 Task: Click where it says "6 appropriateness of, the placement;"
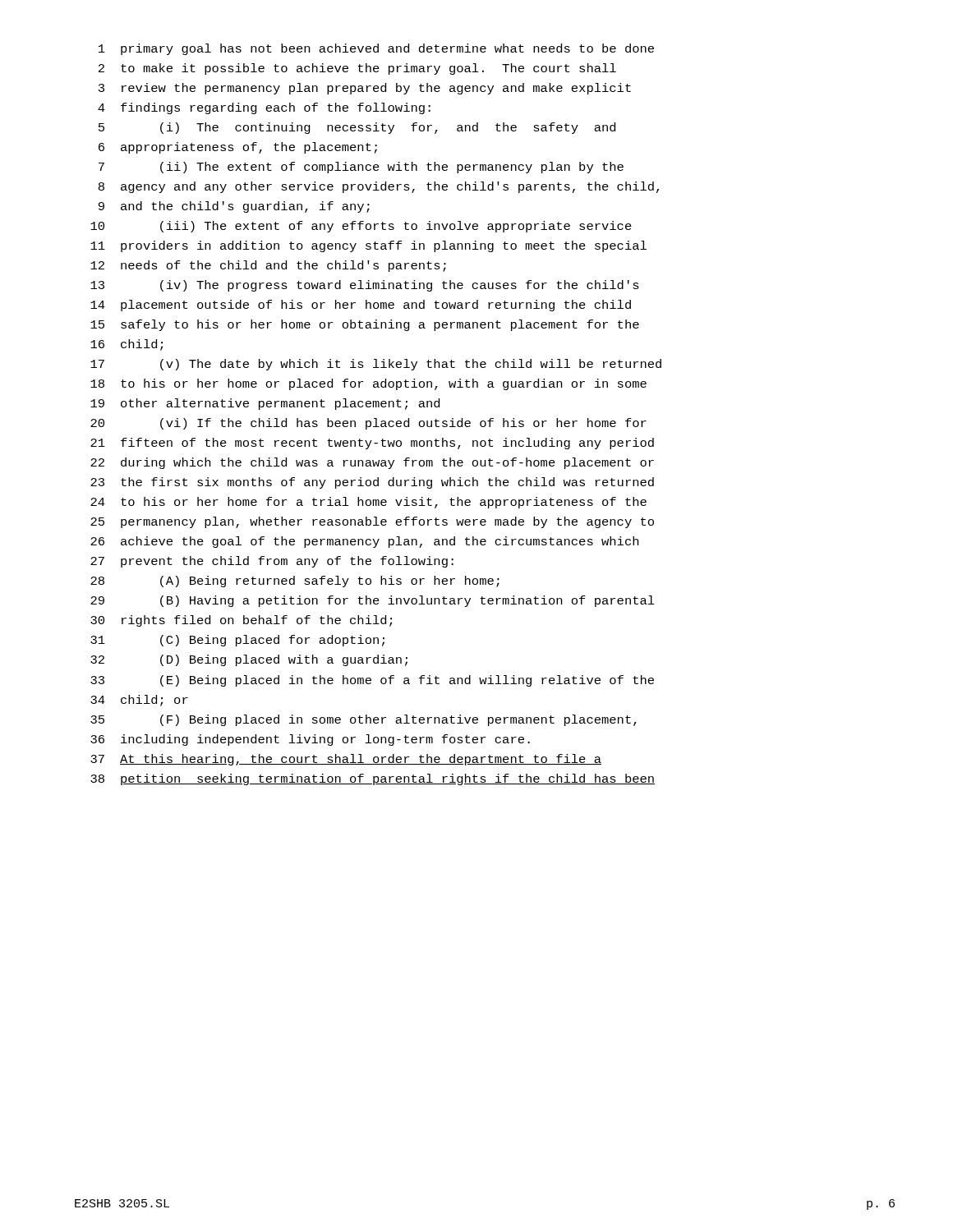coord(244,147)
